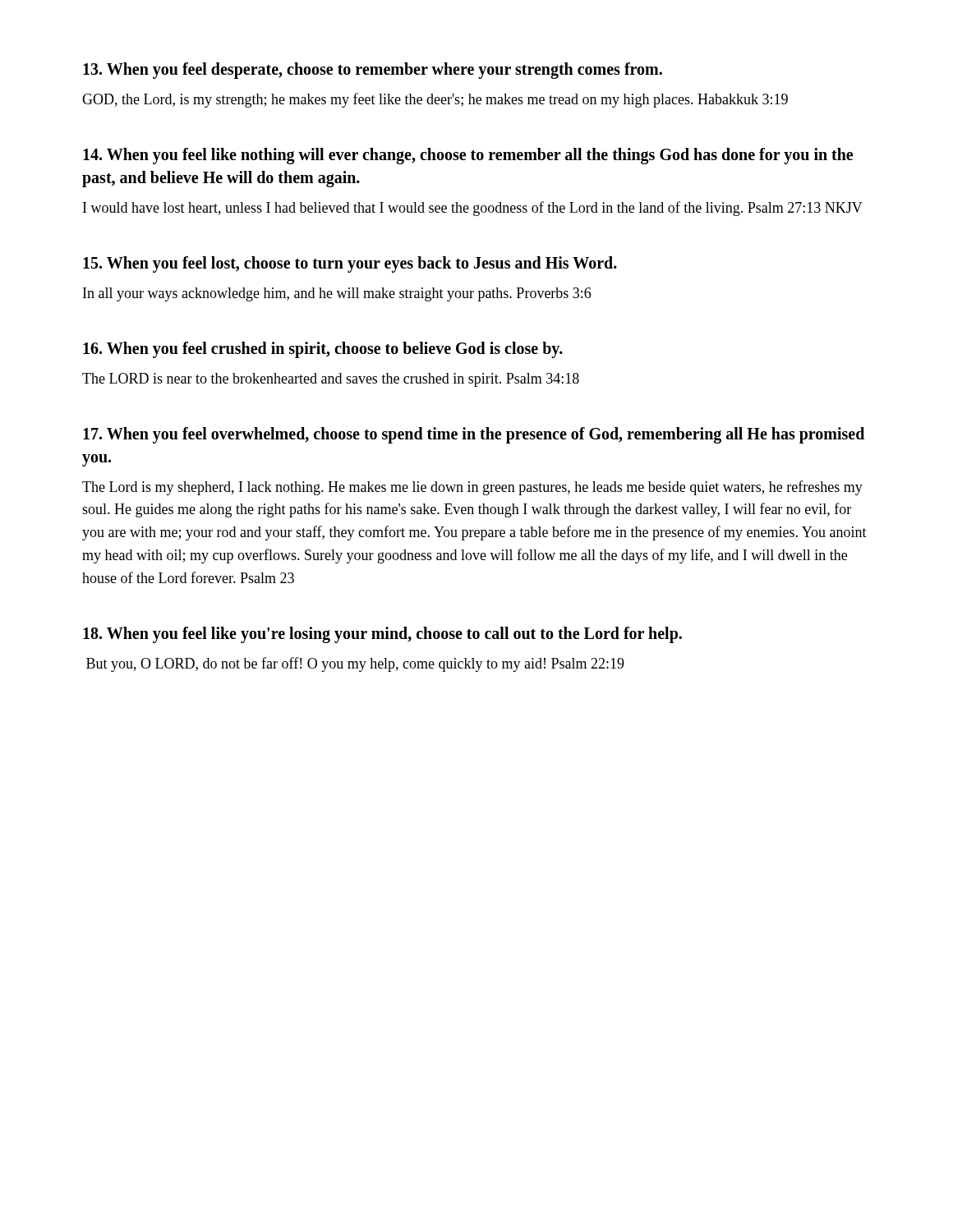Locate the section header containing "14. When you feel like"
The image size is (953, 1232).
click(468, 166)
